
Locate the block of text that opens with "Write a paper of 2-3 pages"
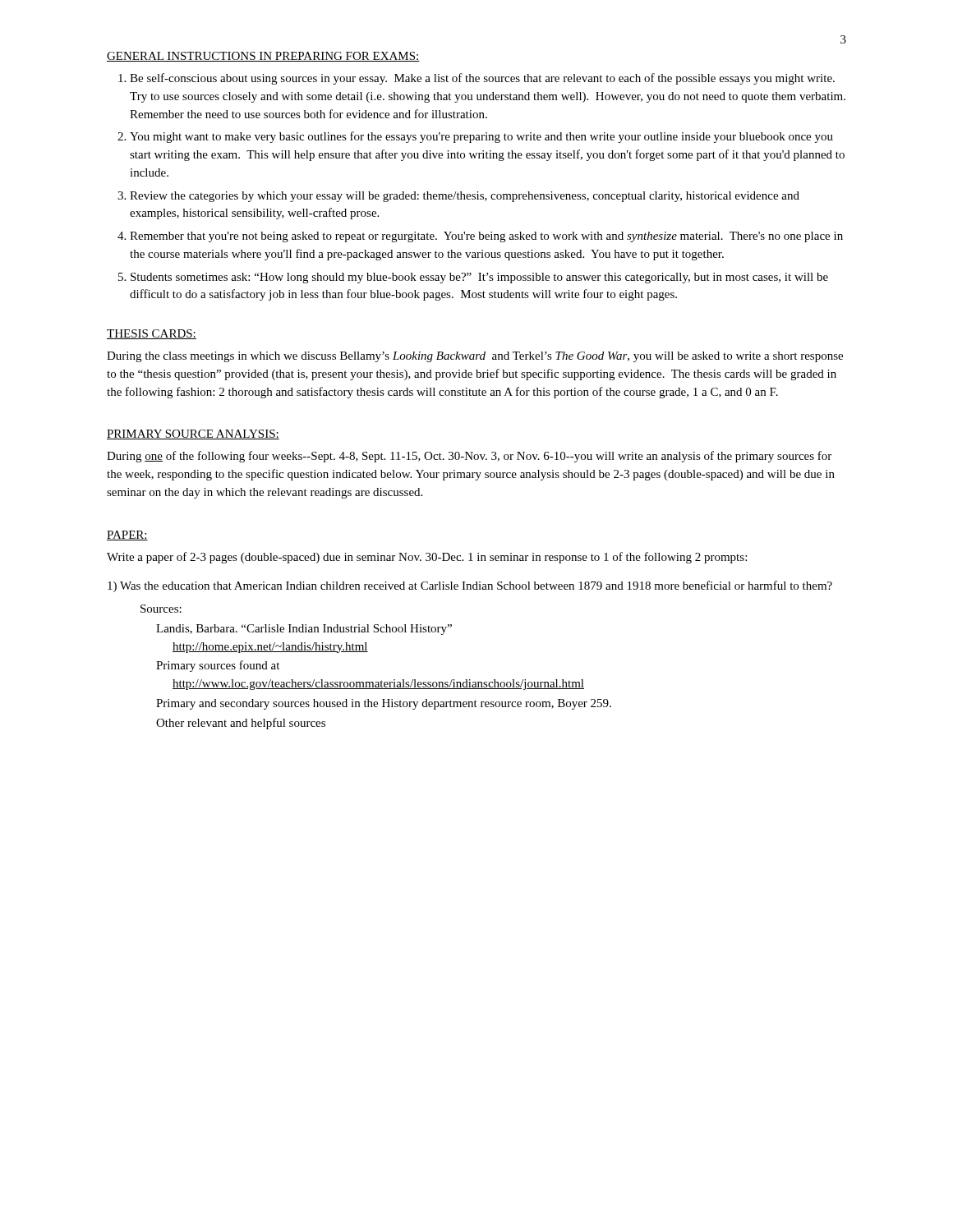[x=427, y=556]
